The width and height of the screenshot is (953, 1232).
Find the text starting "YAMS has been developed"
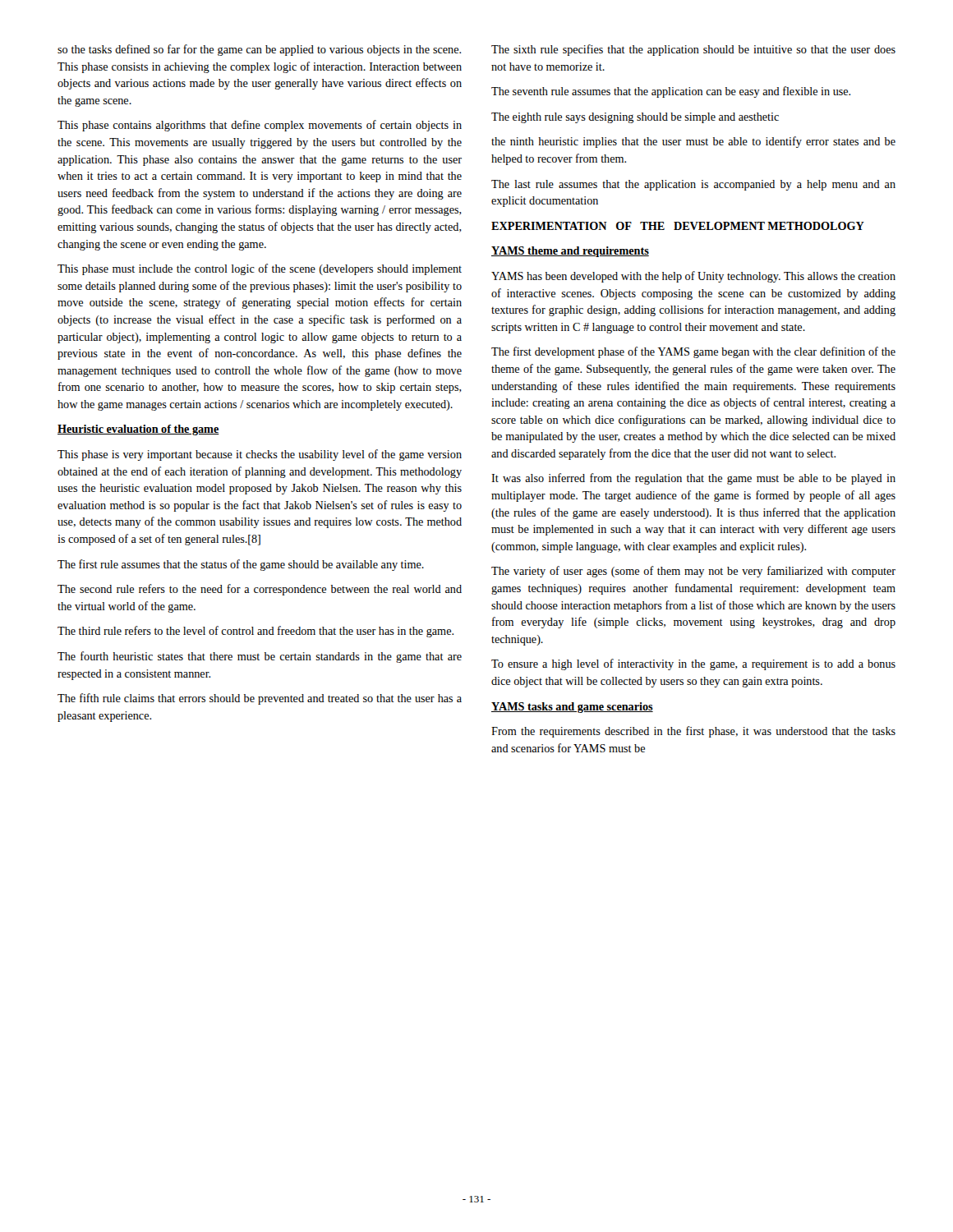pyautogui.click(x=693, y=302)
